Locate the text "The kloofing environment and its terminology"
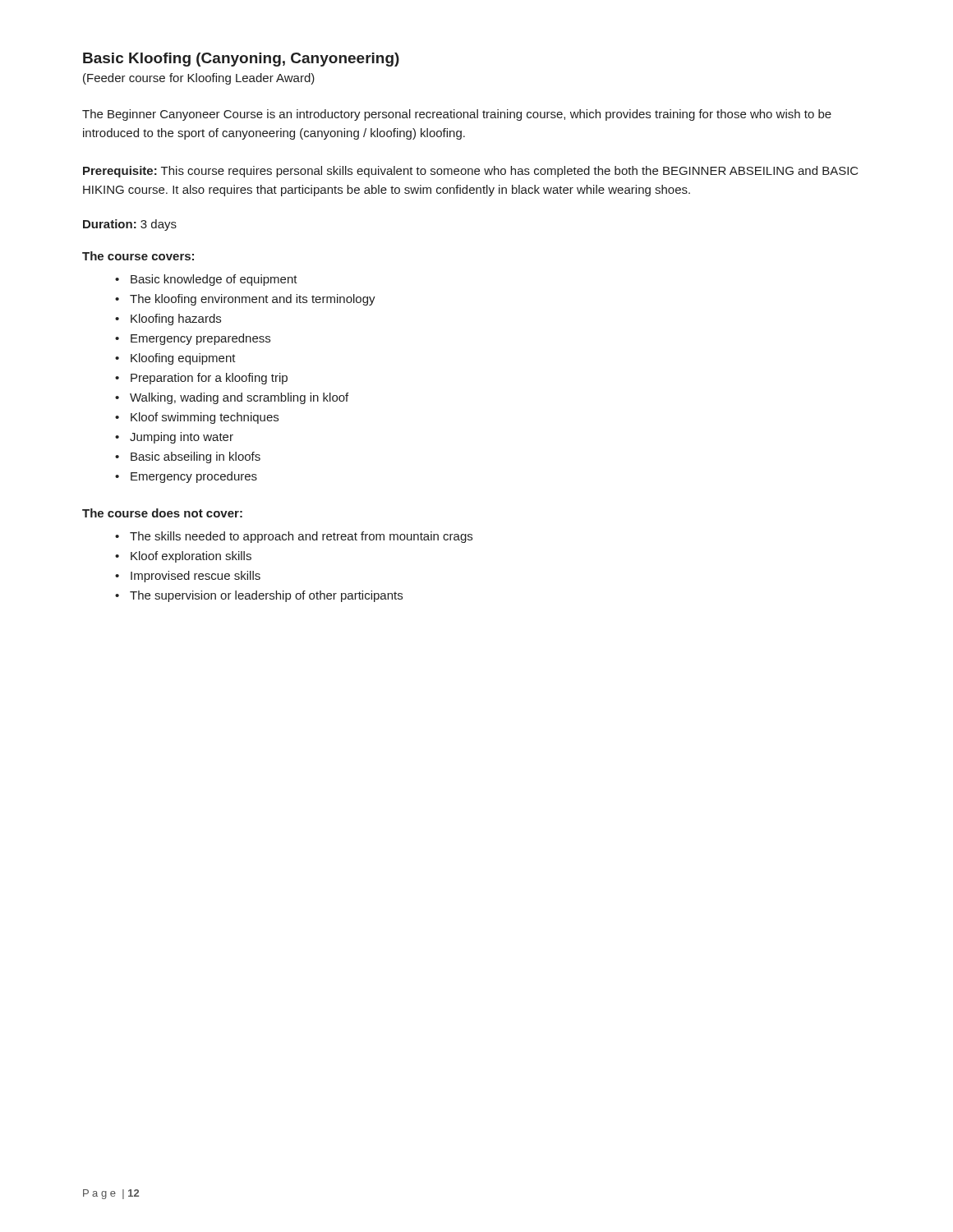 [x=252, y=299]
